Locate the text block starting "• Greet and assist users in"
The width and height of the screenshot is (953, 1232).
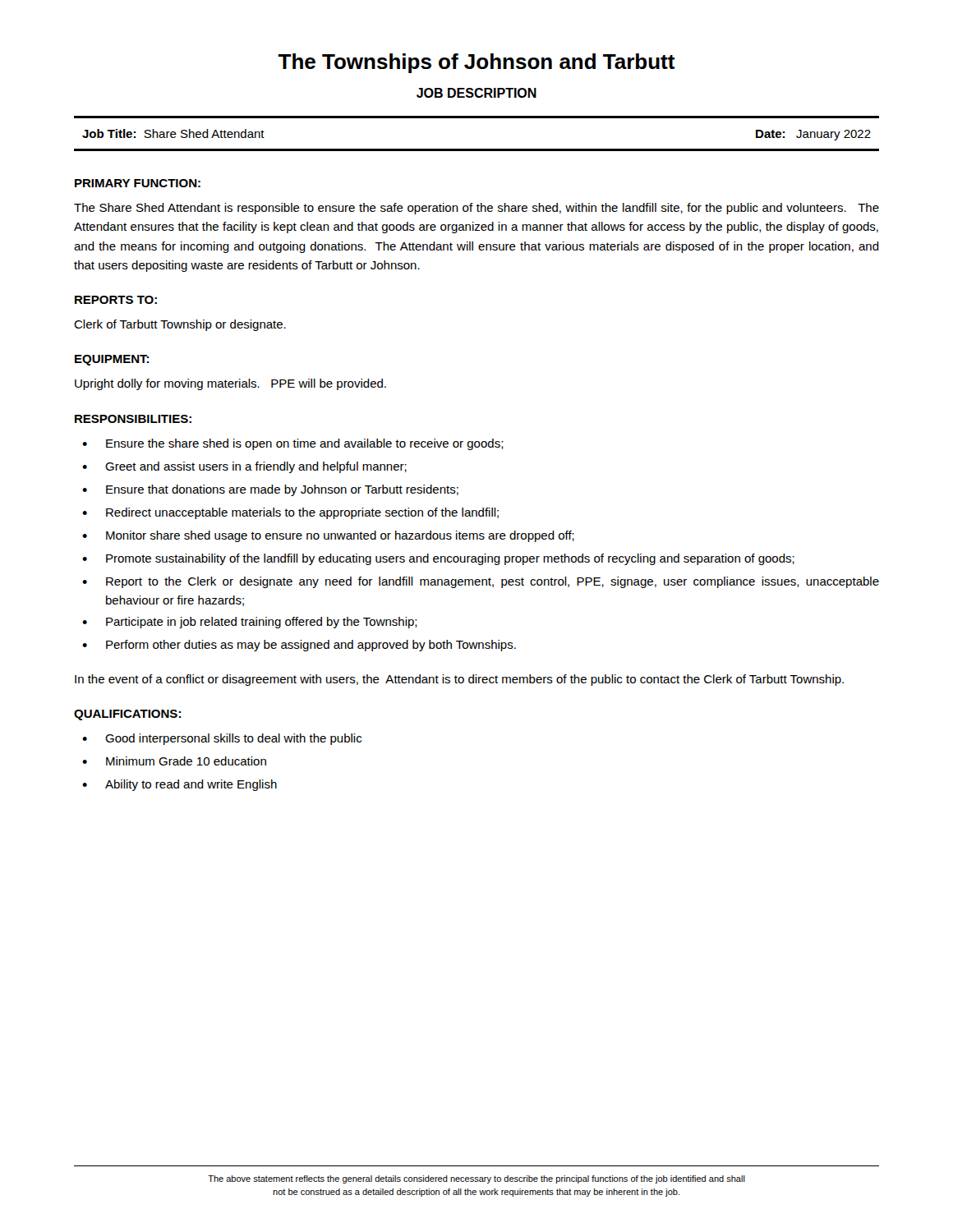[244, 467]
